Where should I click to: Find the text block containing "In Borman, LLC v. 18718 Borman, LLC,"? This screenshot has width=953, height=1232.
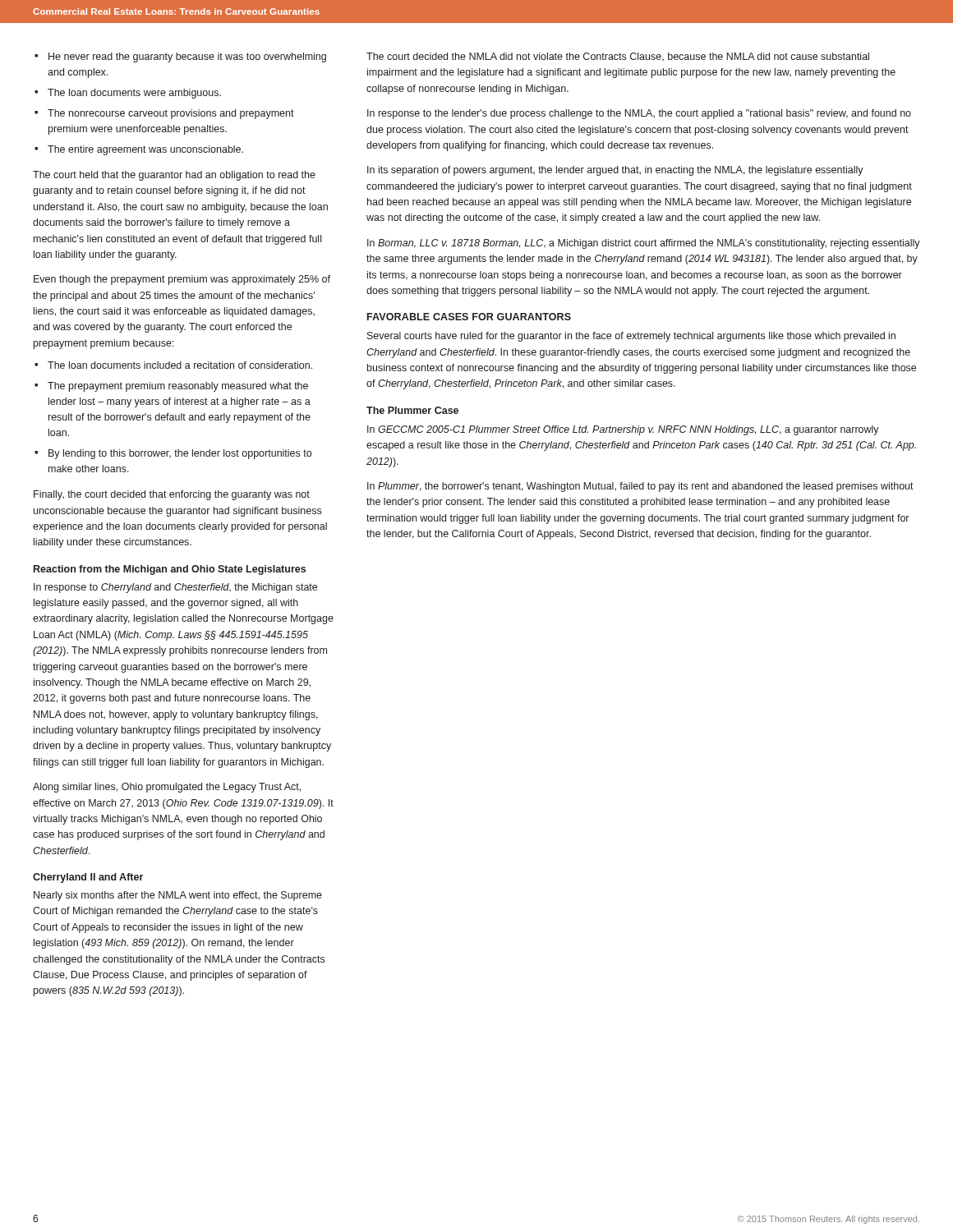pos(643,267)
